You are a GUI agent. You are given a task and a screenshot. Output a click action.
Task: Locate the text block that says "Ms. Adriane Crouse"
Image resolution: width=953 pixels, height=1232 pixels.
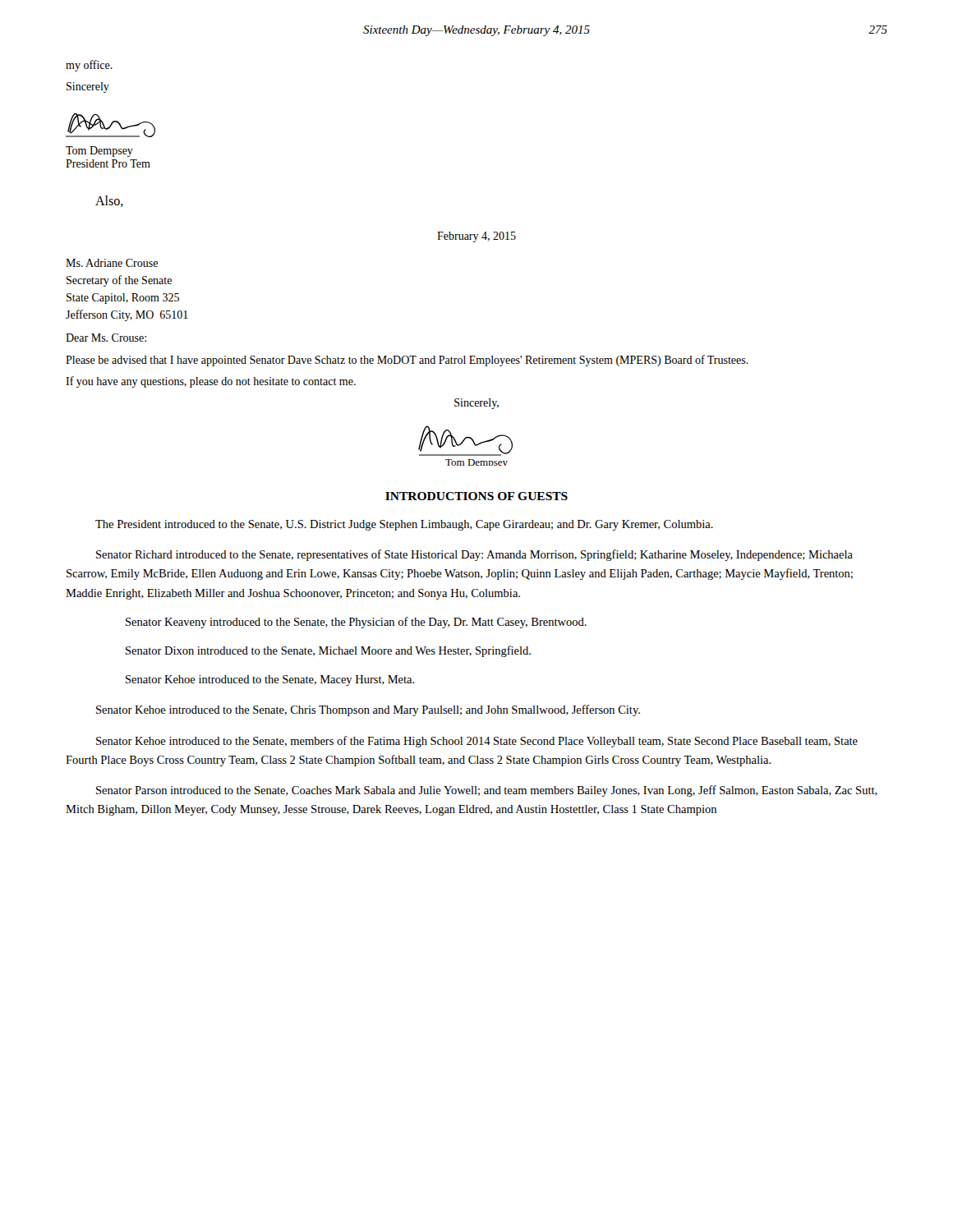click(127, 289)
